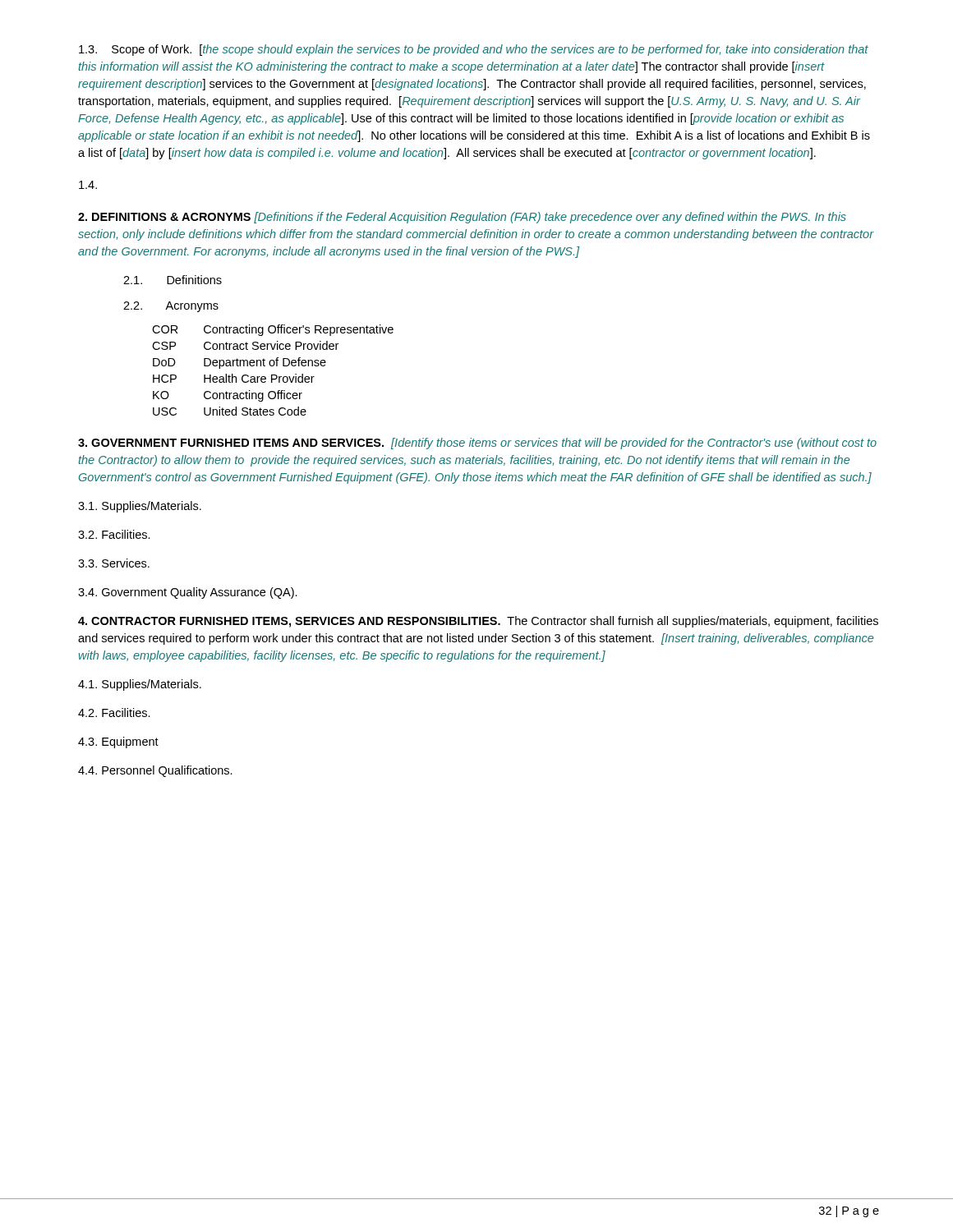
Task: Find the block starting "DEFINITIONS & ACRONYMS [Definitions if the Federal Acquisition"
Action: coord(476,234)
